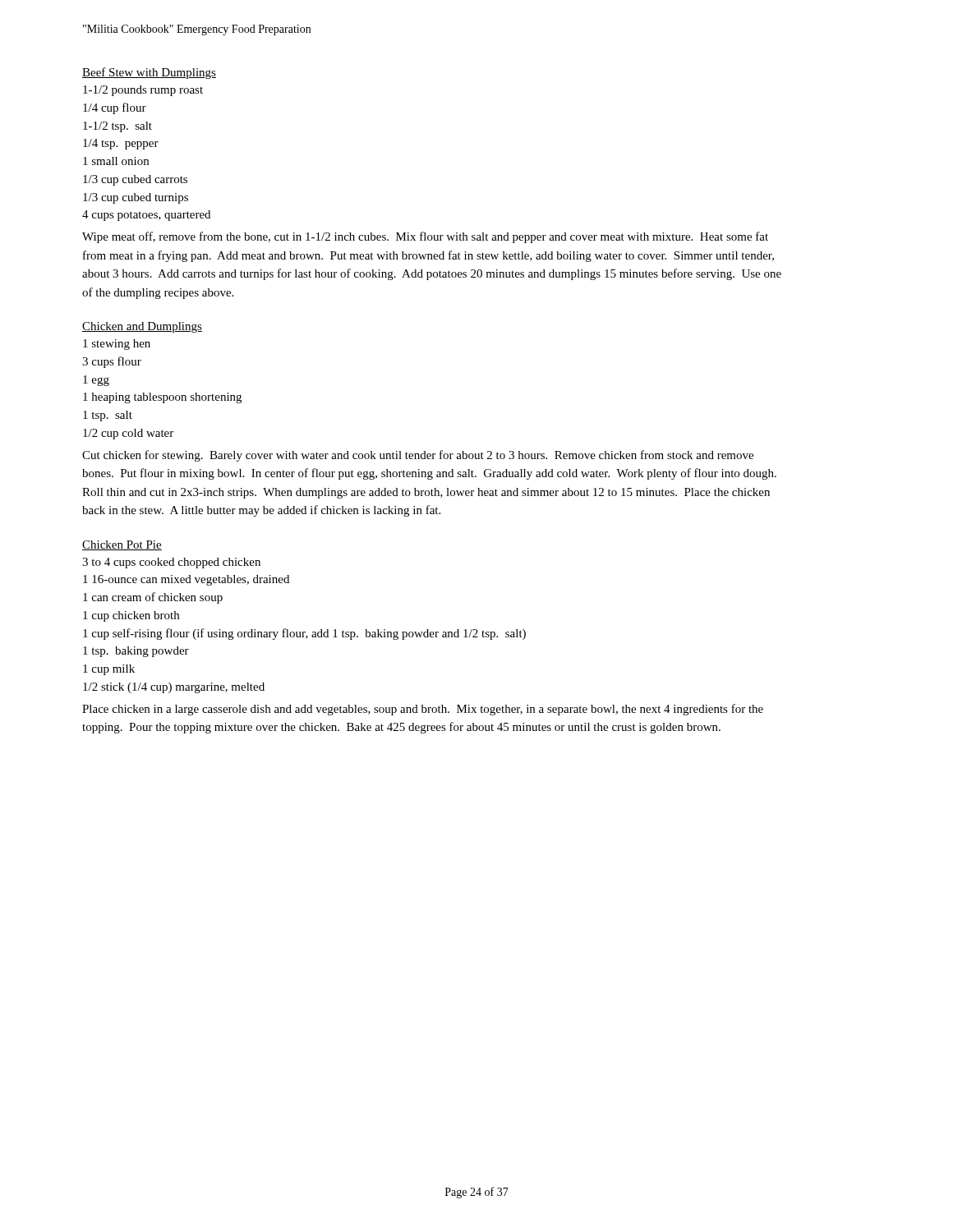This screenshot has width=953, height=1232.
Task: Find the text starting "1/4 tsp. pepper"
Action: (120, 143)
